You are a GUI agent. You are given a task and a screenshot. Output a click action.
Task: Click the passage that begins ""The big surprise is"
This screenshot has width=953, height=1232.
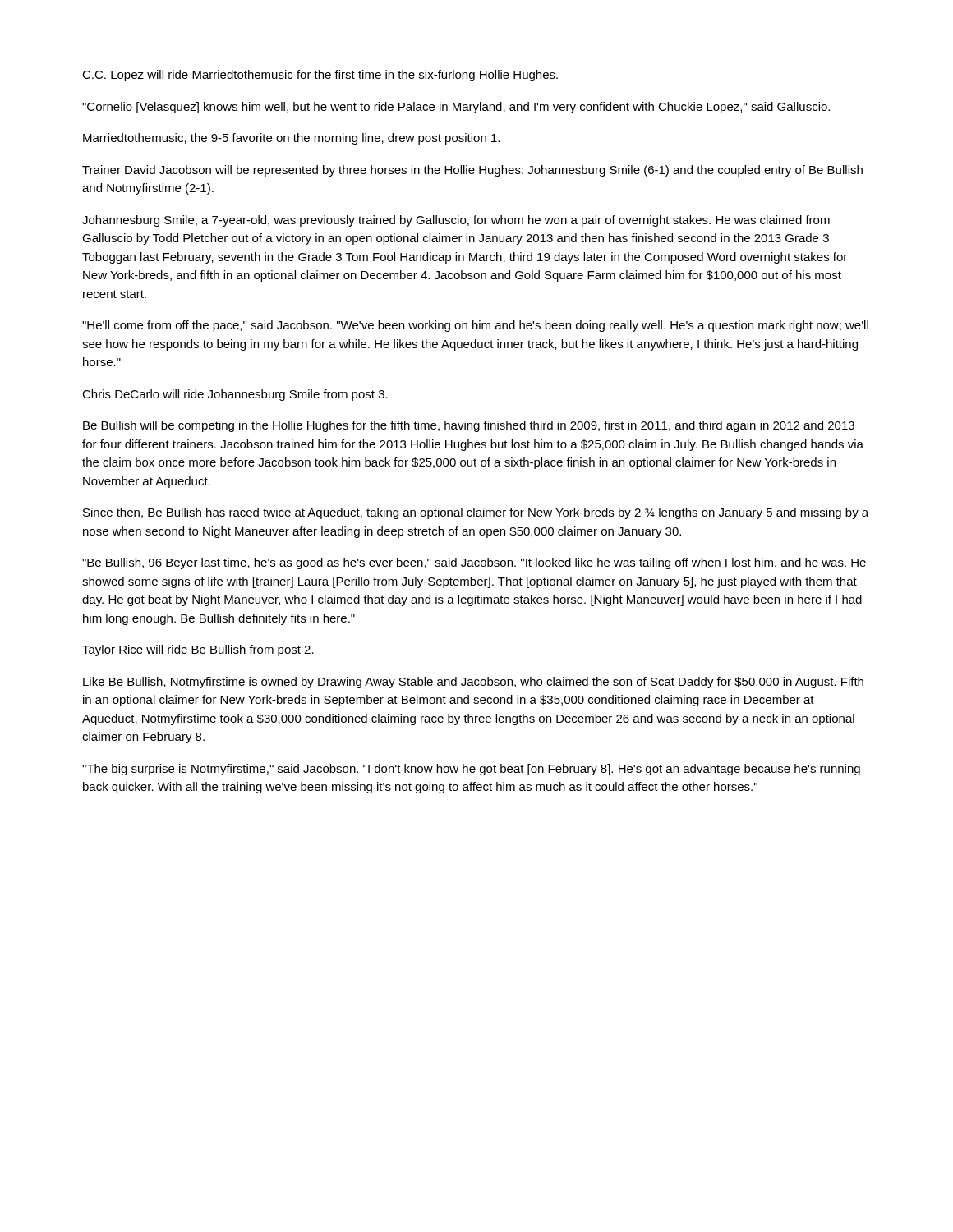point(471,777)
